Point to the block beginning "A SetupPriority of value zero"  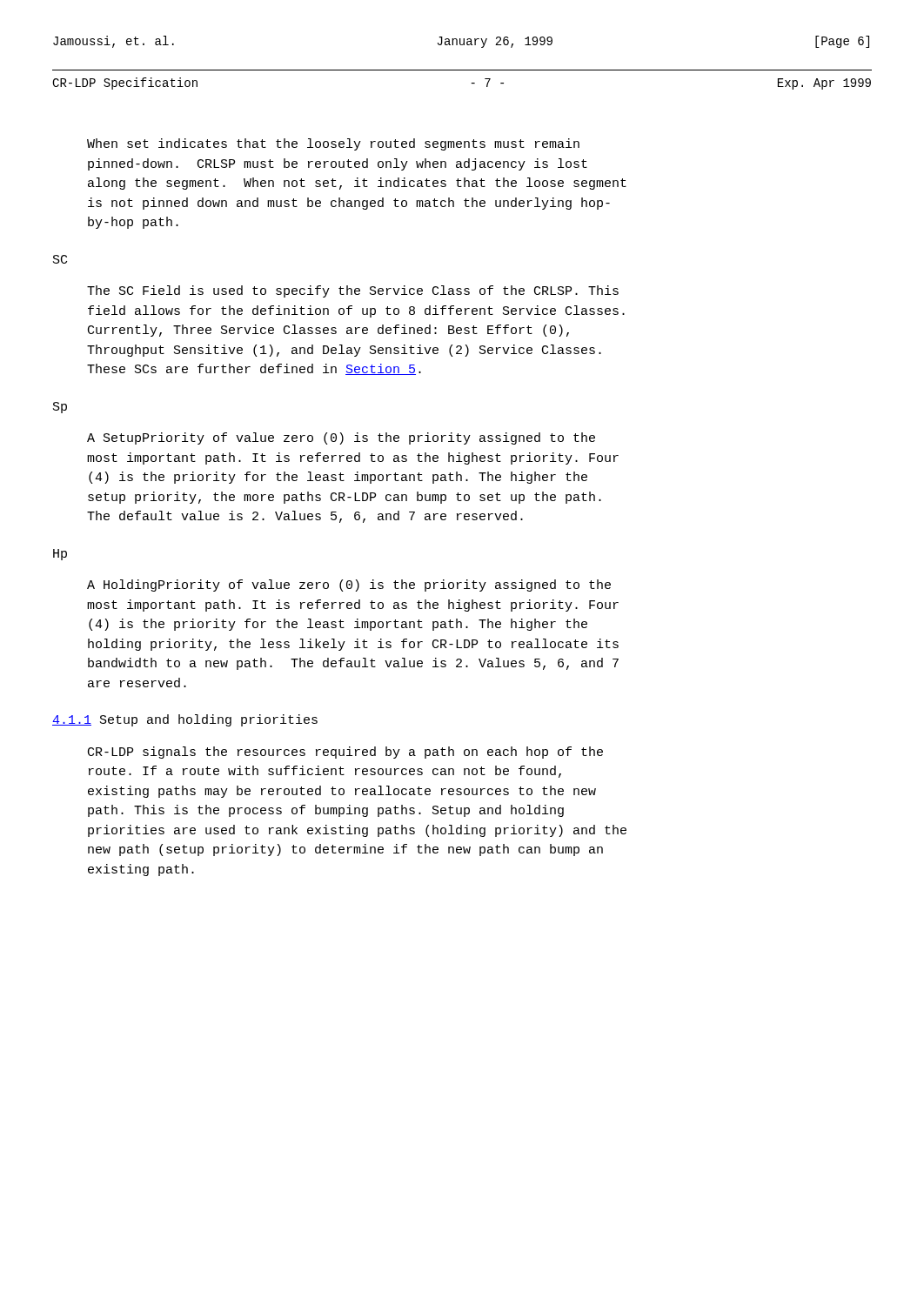click(x=353, y=478)
